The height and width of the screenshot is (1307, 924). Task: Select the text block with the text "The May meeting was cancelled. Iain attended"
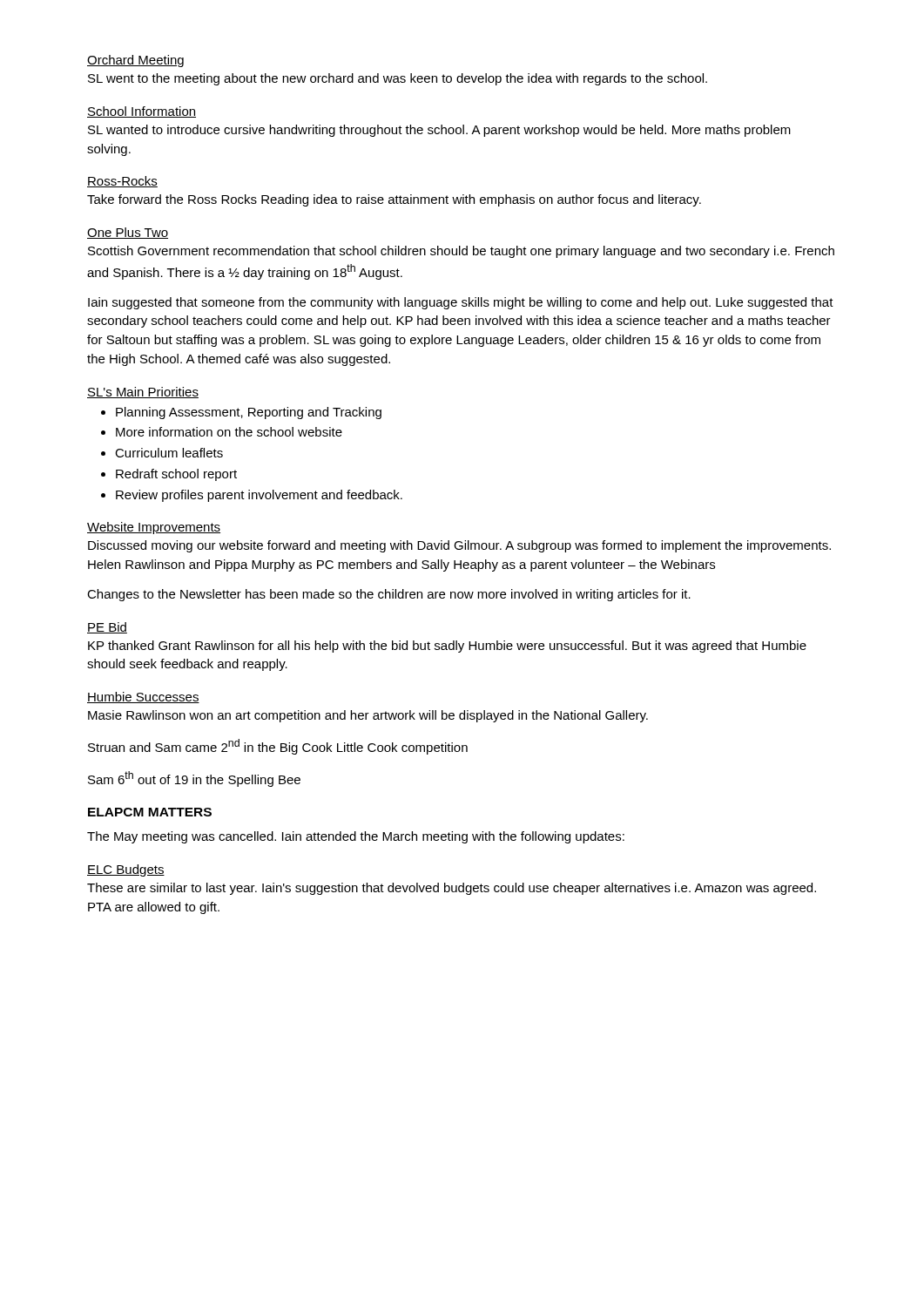(356, 836)
